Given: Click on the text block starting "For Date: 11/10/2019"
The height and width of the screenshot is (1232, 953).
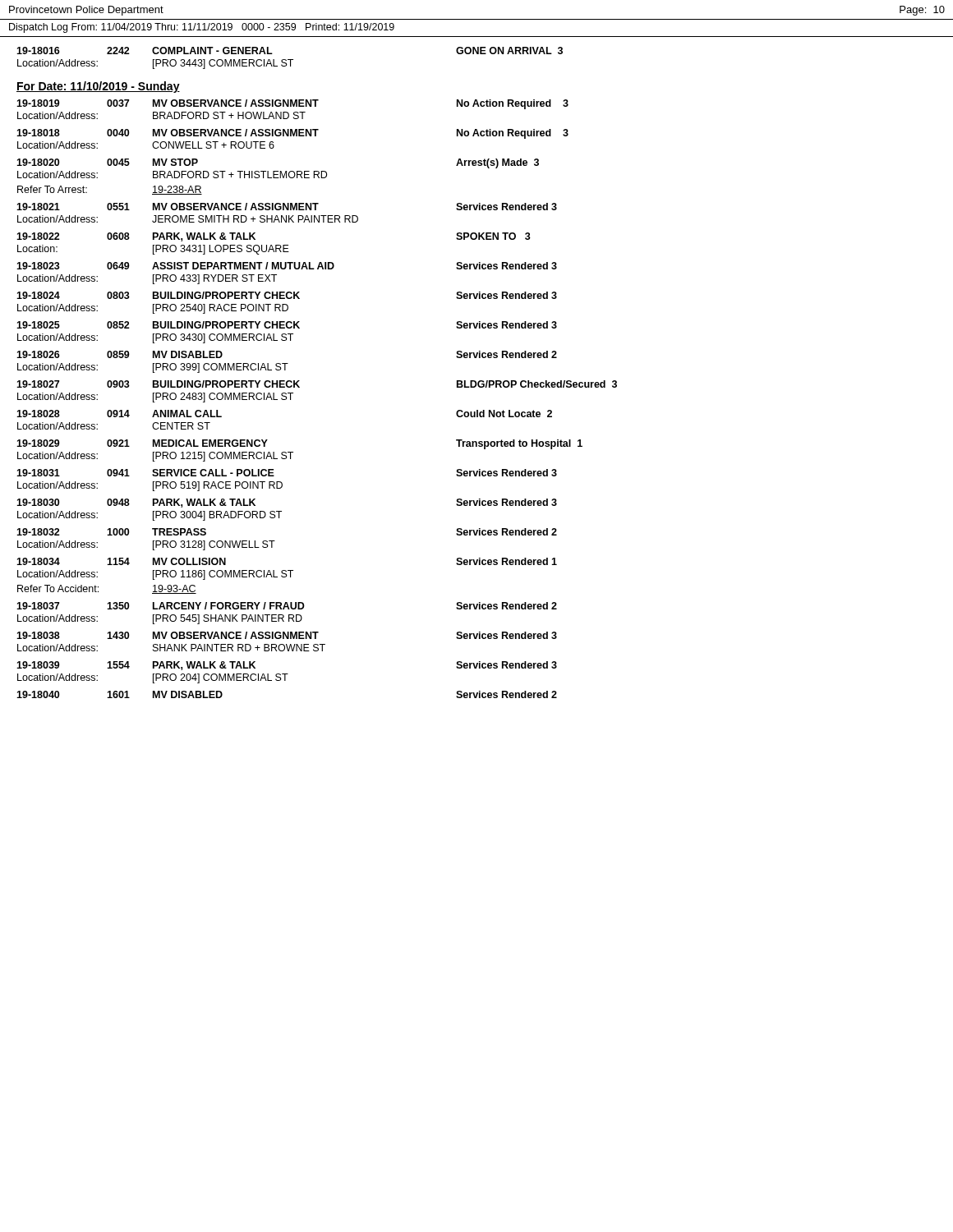Looking at the screenshot, I should [98, 86].
